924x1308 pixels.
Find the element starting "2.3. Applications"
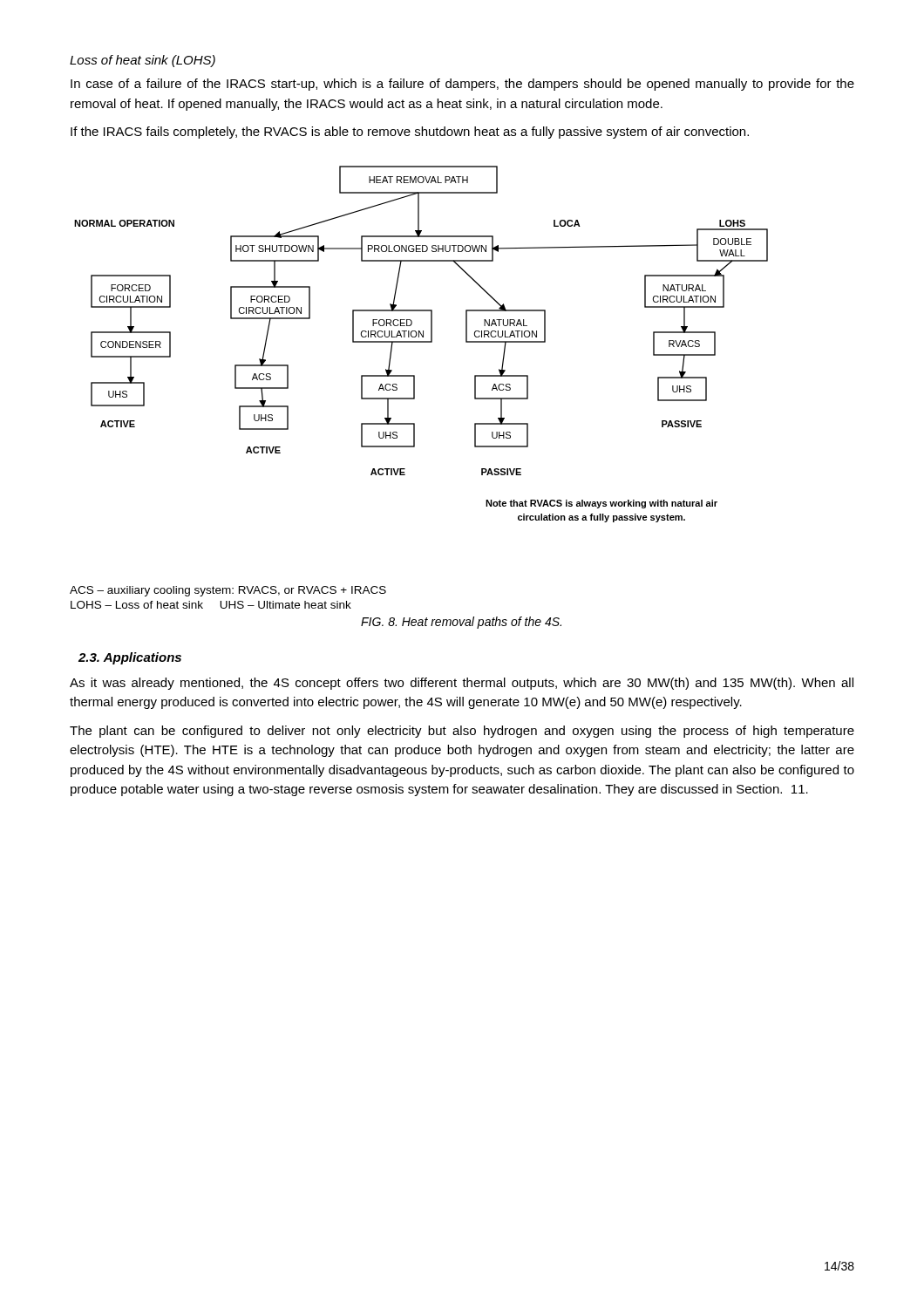[x=130, y=657]
